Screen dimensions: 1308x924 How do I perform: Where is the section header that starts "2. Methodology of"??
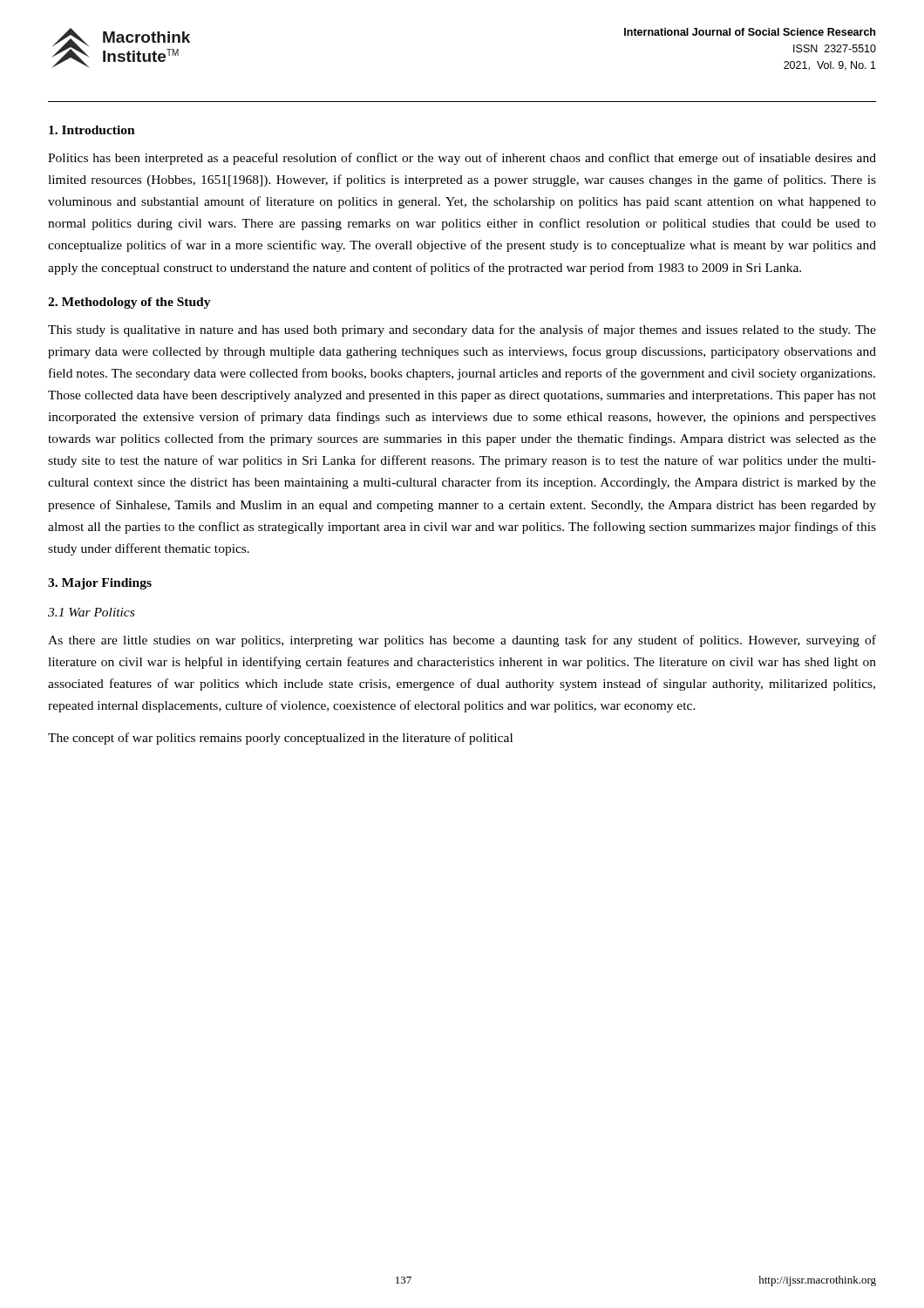[129, 301]
